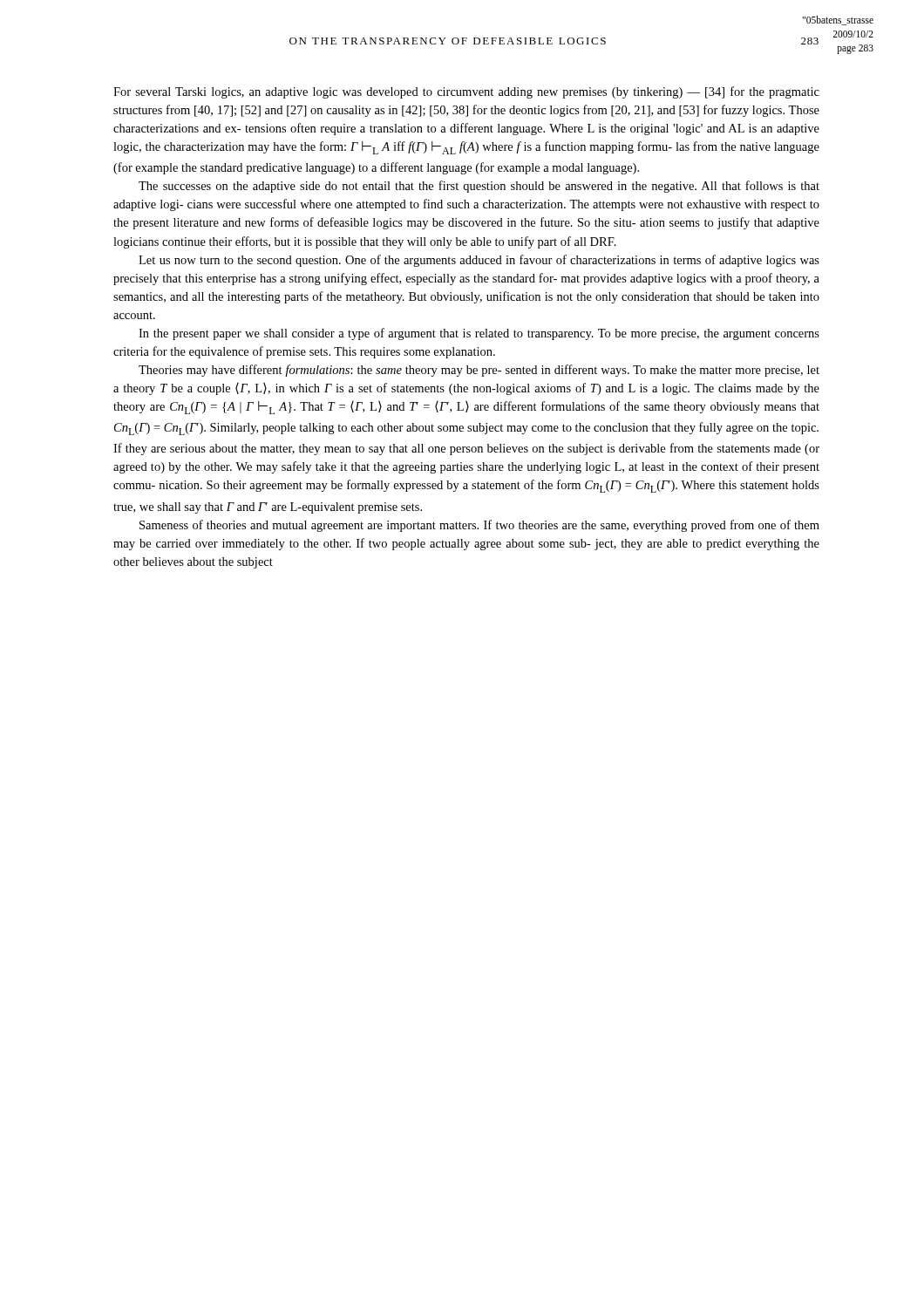Viewport: 924px width, 1308px height.
Task: Locate the text block with the text "Let us now turn to the"
Action: click(x=466, y=287)
